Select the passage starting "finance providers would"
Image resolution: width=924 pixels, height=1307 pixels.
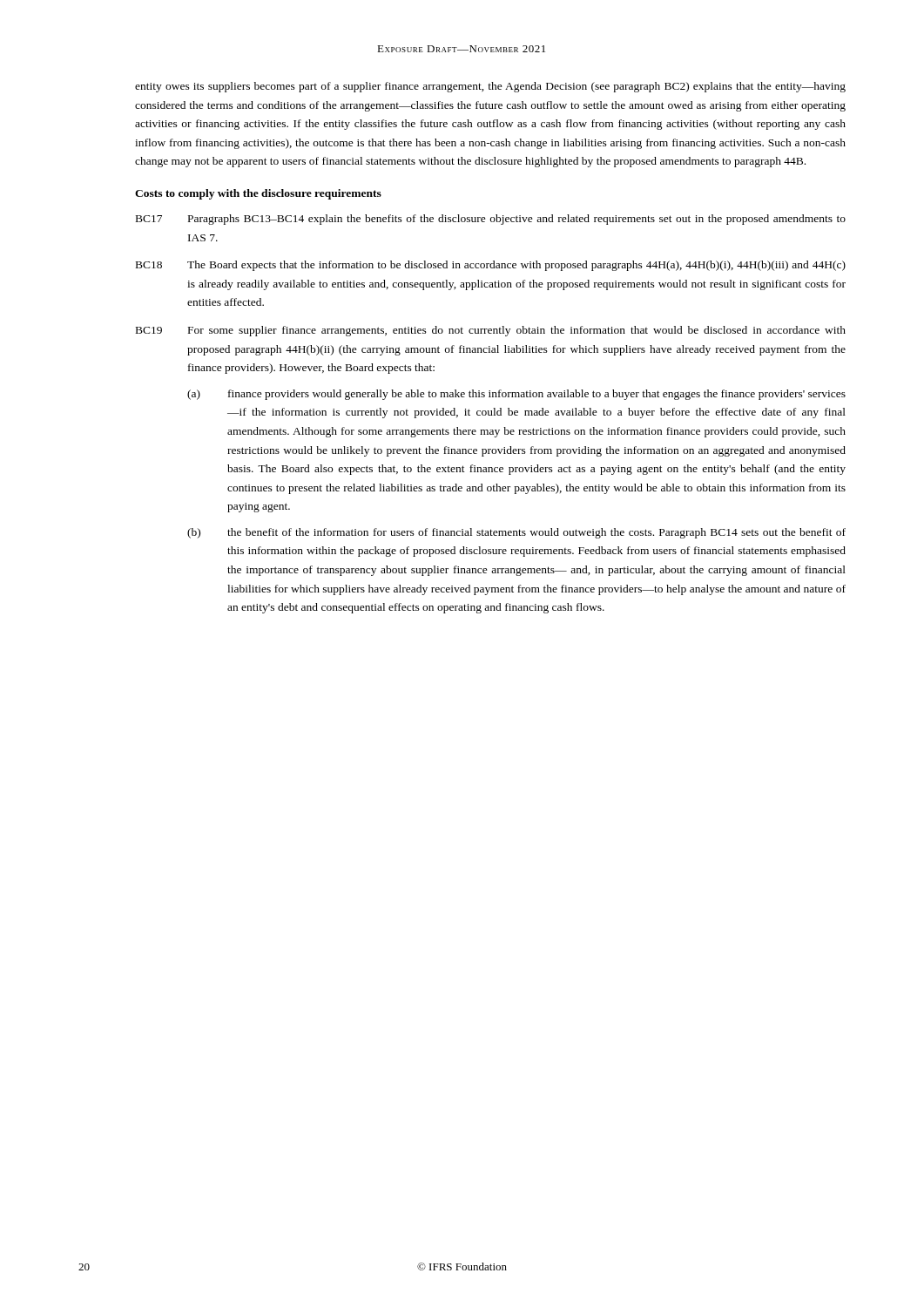[536, 450]
